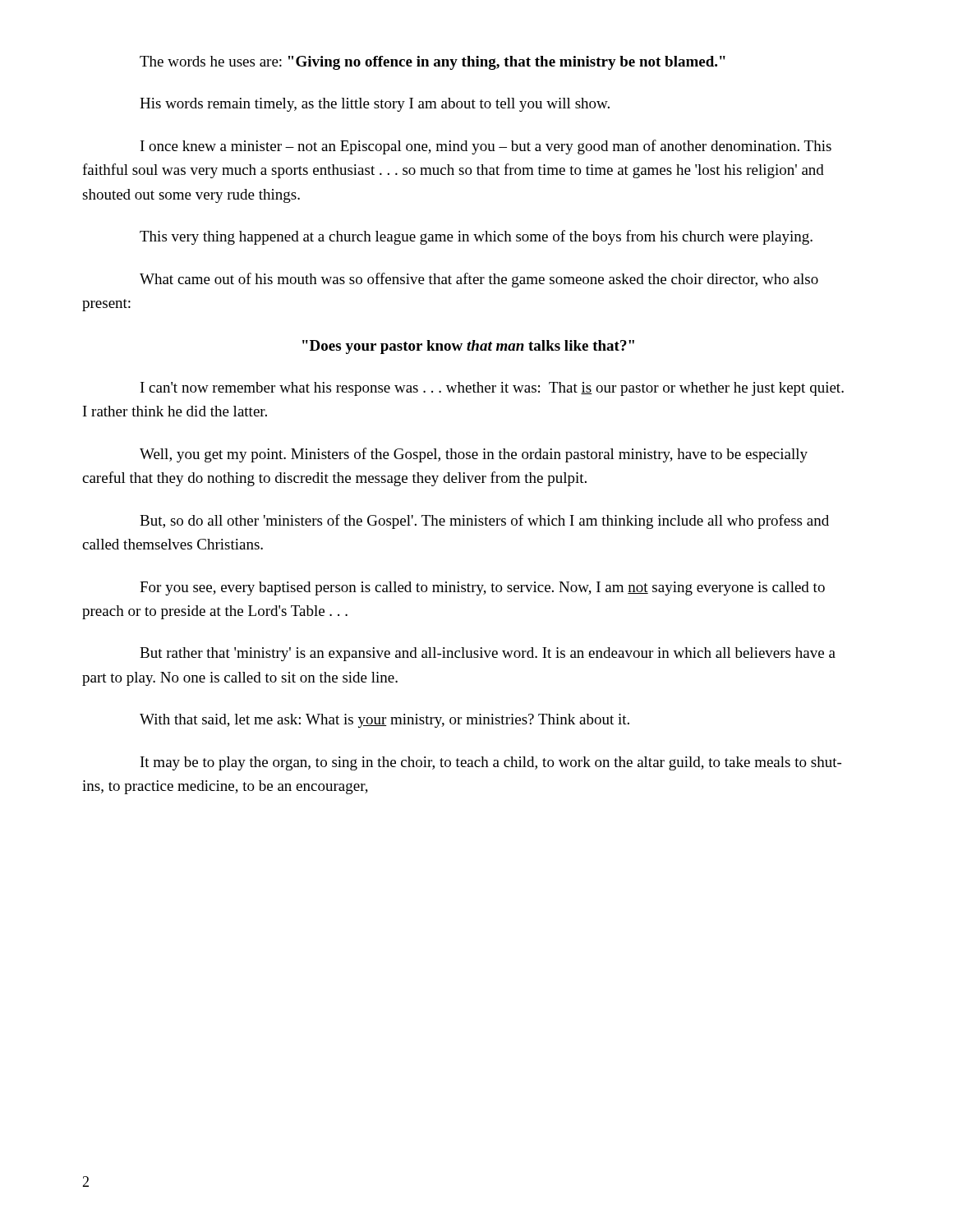The image size is (953, 1232).
Task: Click on the text block containing "With that said, let"
Action: point(385,719)
